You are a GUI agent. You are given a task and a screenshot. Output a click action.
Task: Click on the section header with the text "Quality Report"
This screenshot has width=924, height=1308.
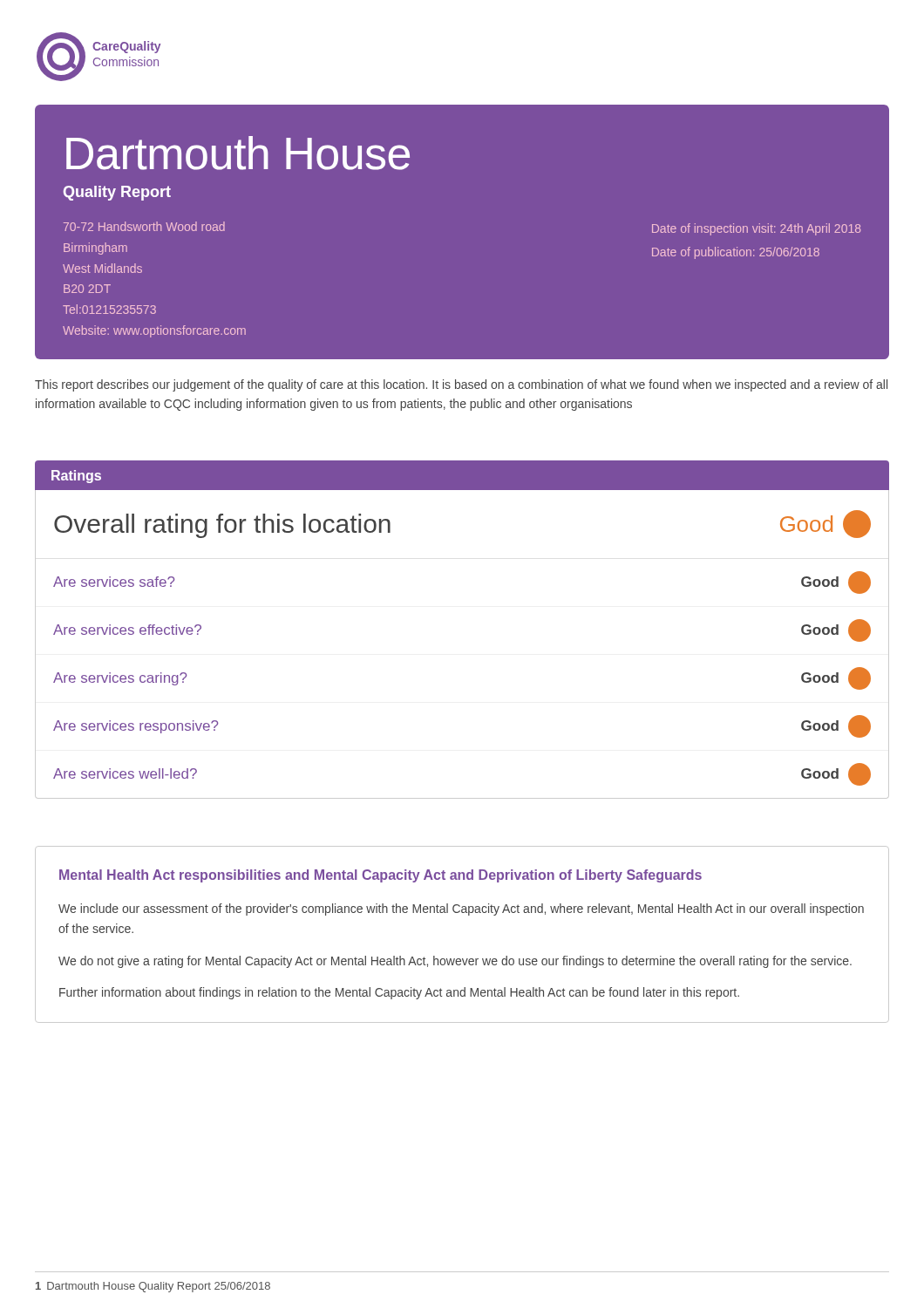tap(117, 192)
